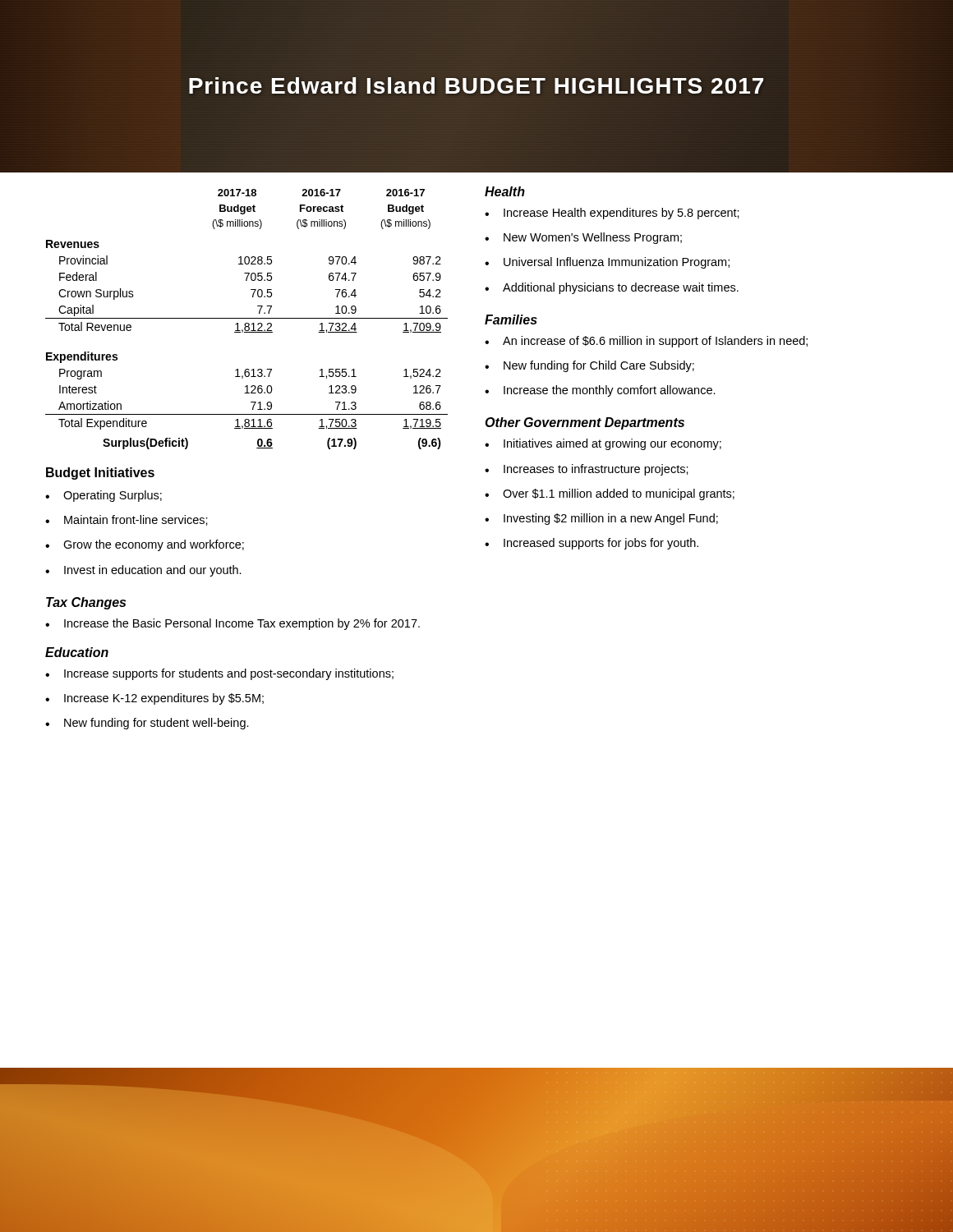Point to the text block starting "•Increase the Basic Personal Income"
Screen dimensions: 1232x953
(x=246, y=625)
